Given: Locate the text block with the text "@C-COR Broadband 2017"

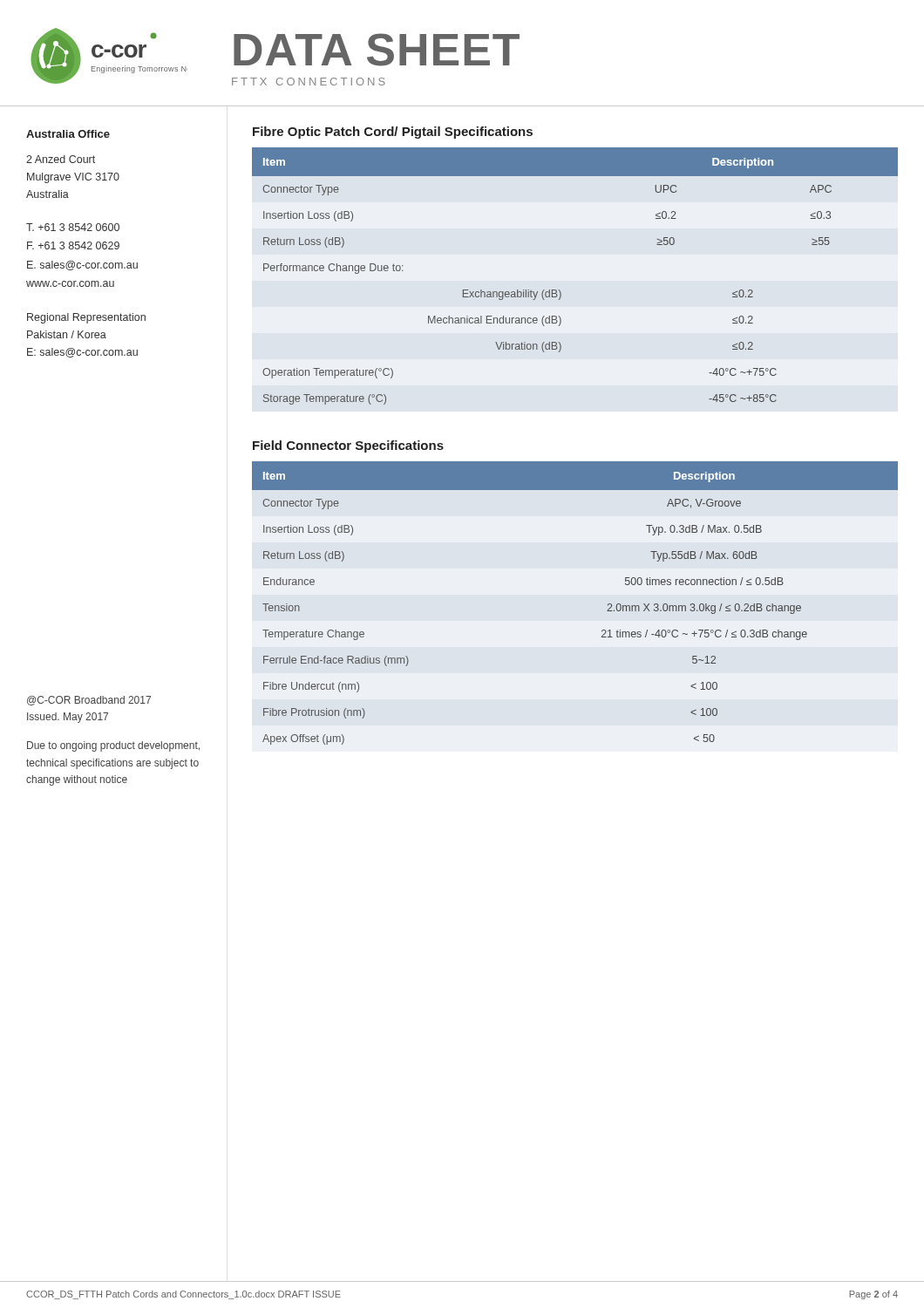Looking at the screenshot, I should coord(89,709).
